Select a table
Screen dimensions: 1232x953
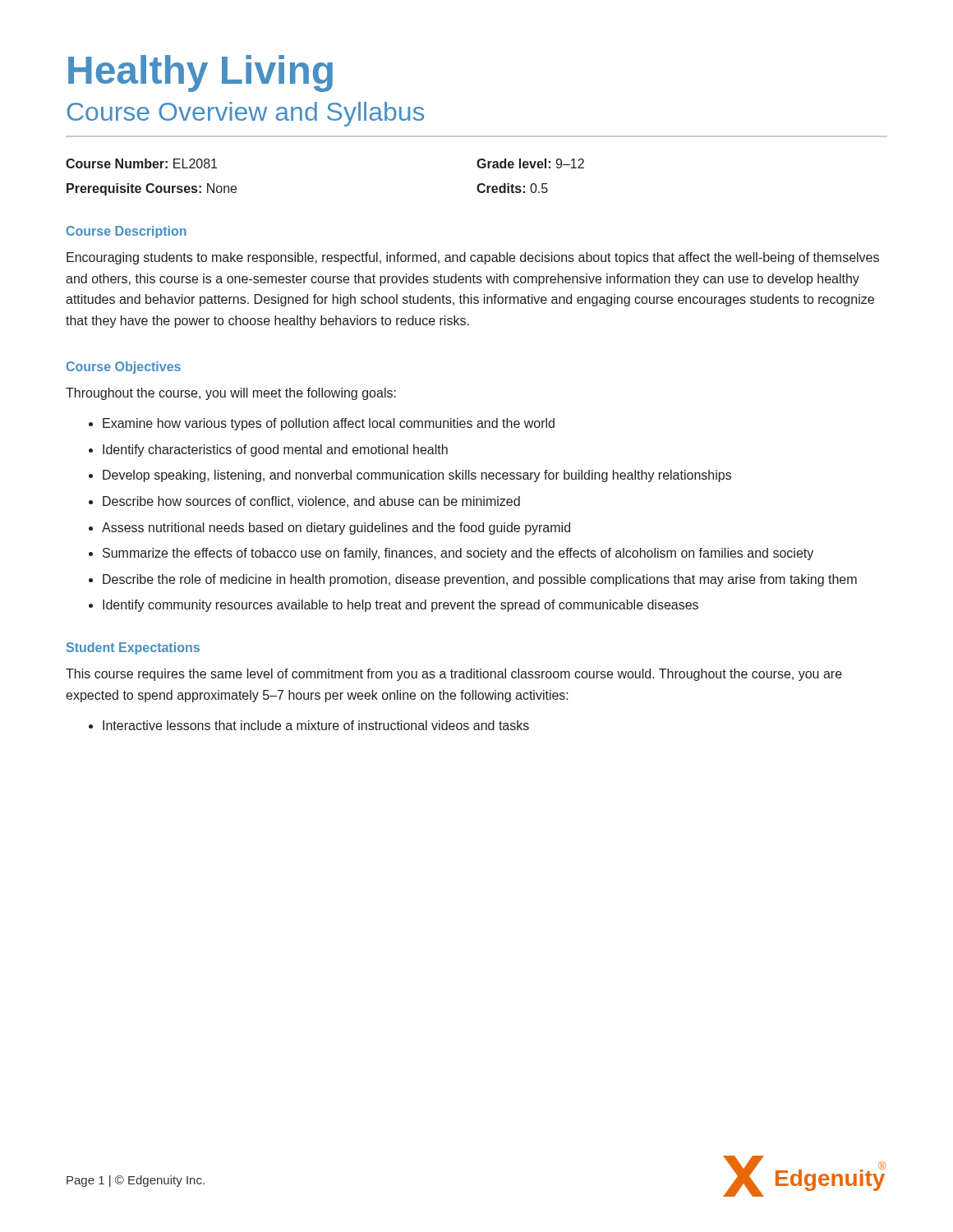coord(476,177)
